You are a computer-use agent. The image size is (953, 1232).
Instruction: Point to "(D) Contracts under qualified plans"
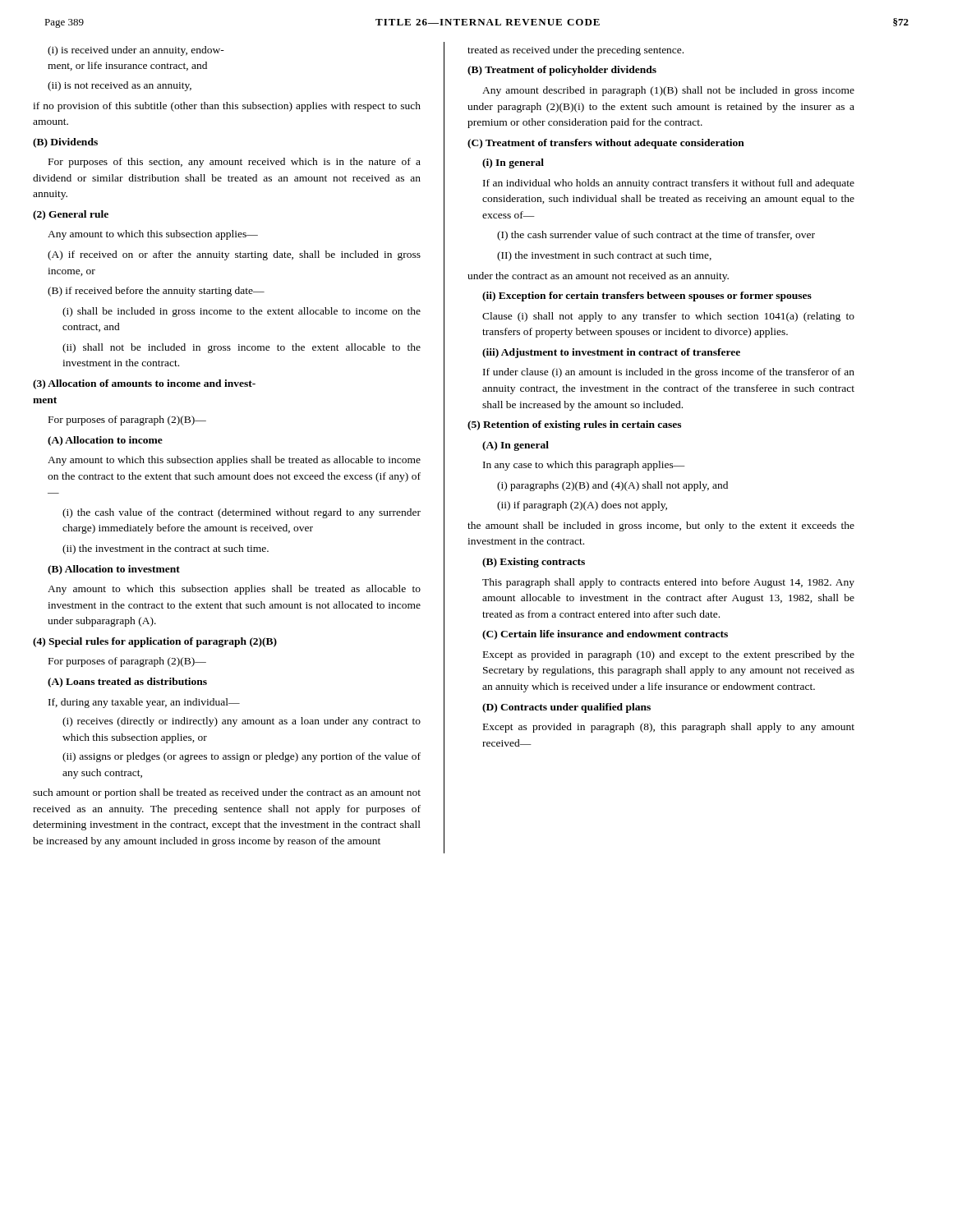566,708
